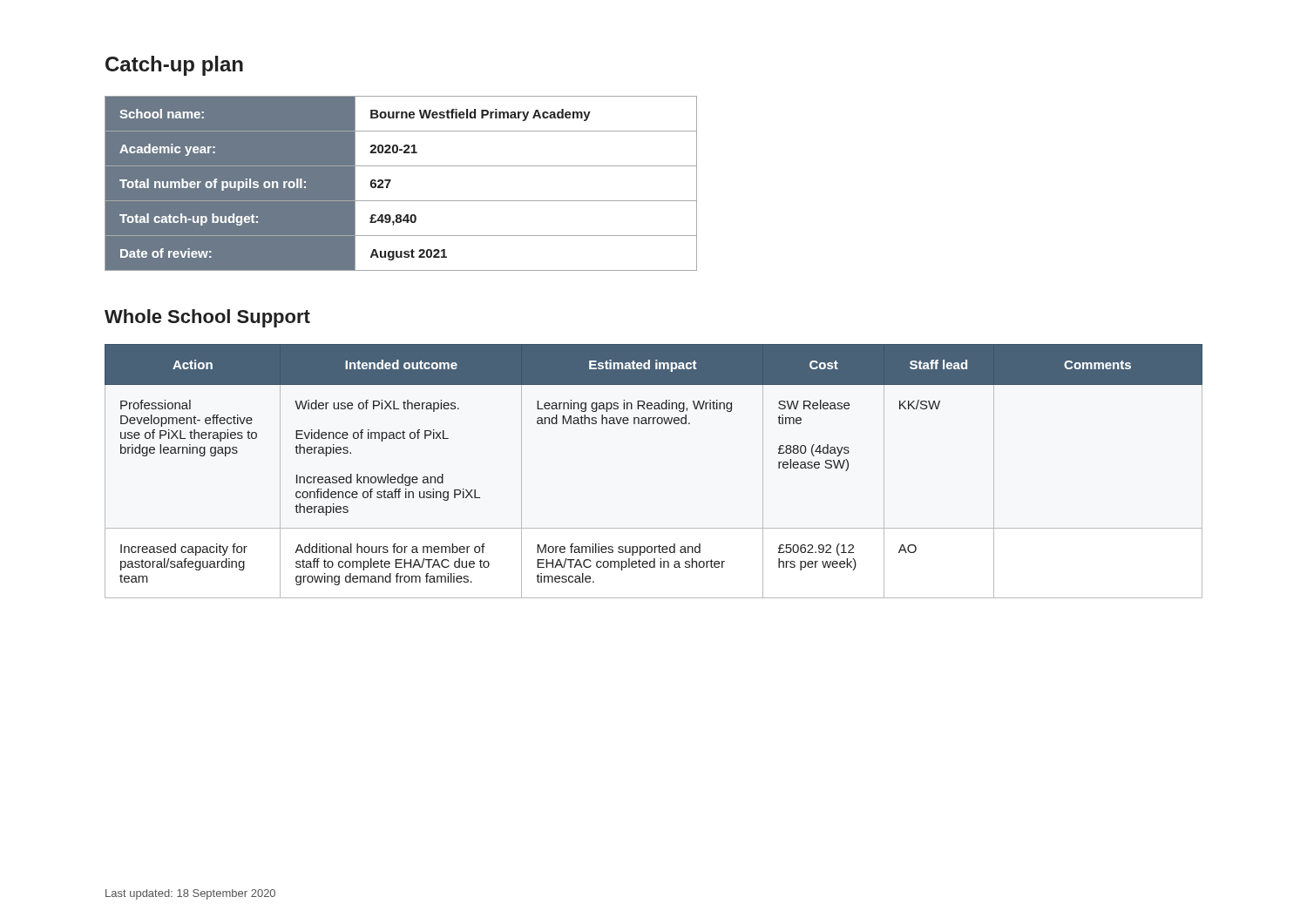Click on the title that says "Catch-up plan"
1307x924 pixels.
(174, 64)
